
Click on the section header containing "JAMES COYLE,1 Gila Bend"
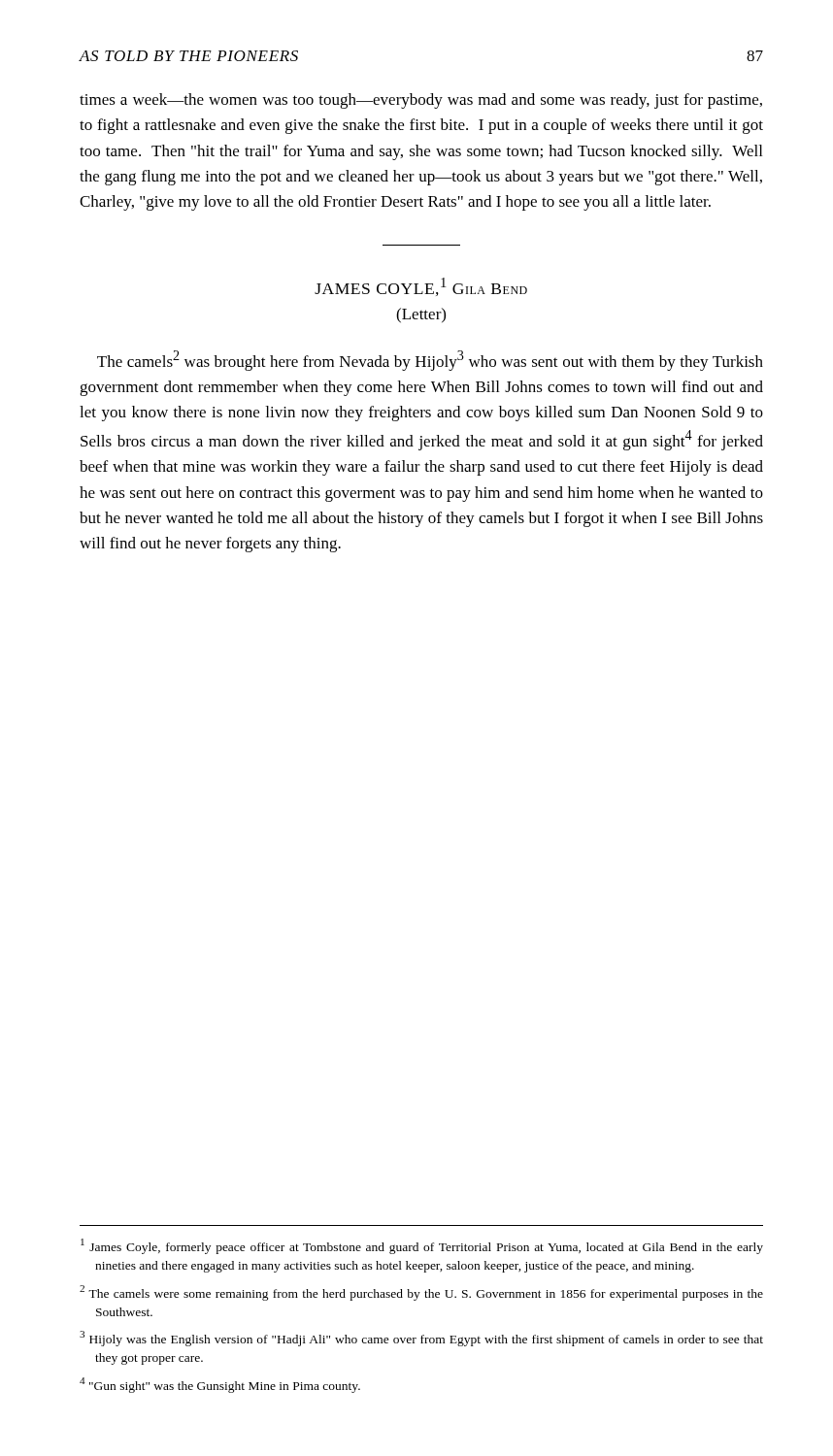(421, 286)
